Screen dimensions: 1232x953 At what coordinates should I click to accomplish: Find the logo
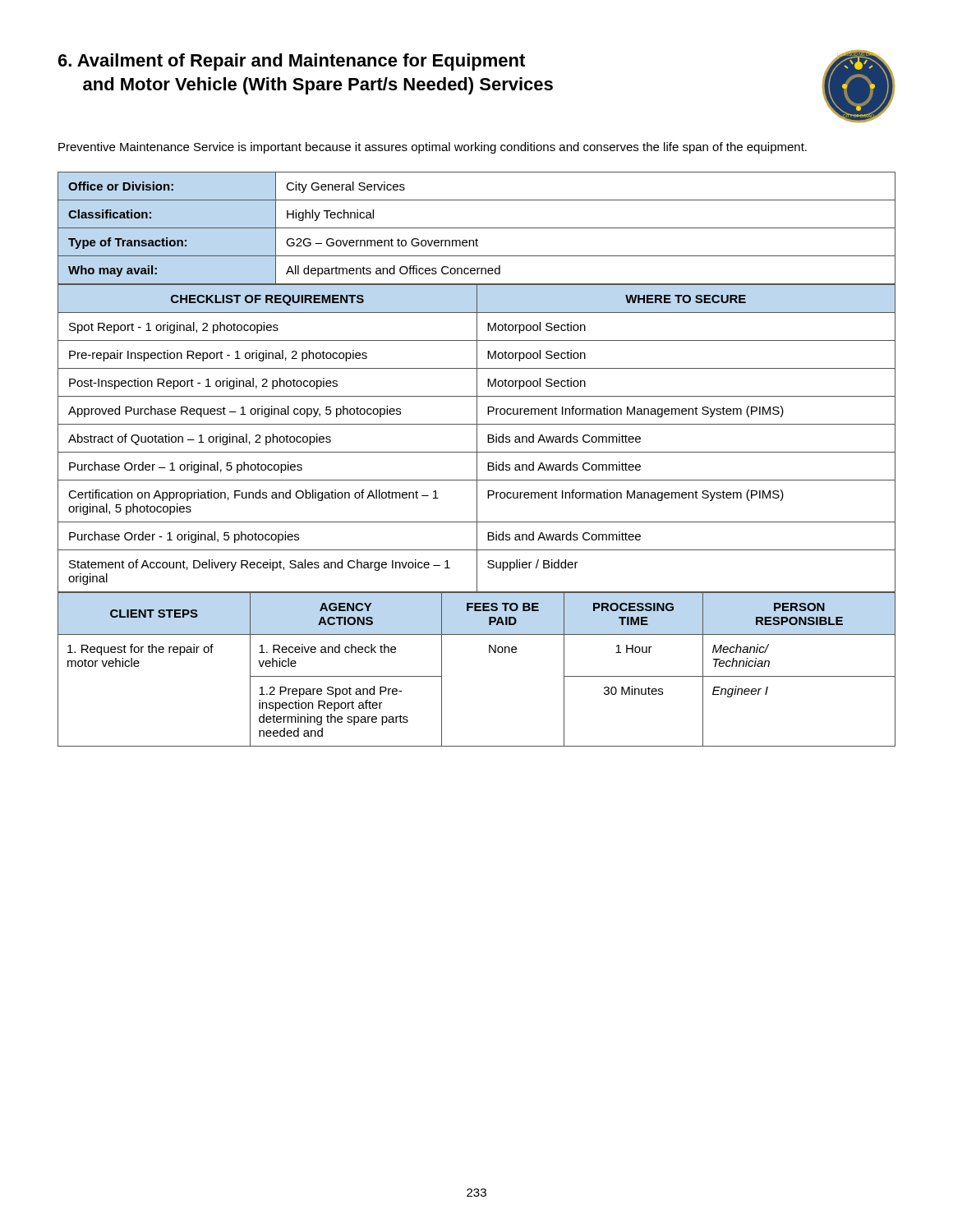point(859,86)
